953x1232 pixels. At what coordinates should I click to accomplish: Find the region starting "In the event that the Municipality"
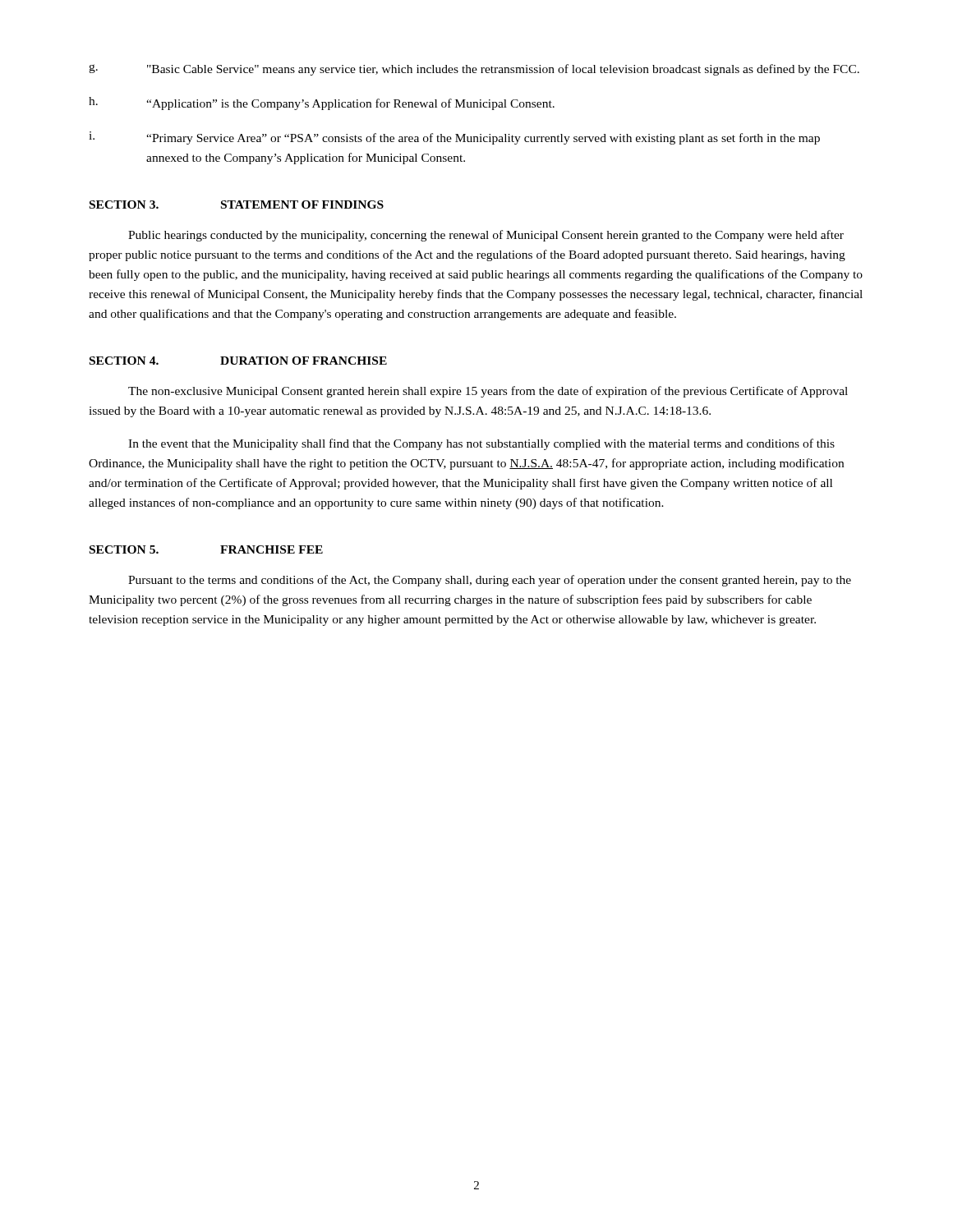(466, 473)
